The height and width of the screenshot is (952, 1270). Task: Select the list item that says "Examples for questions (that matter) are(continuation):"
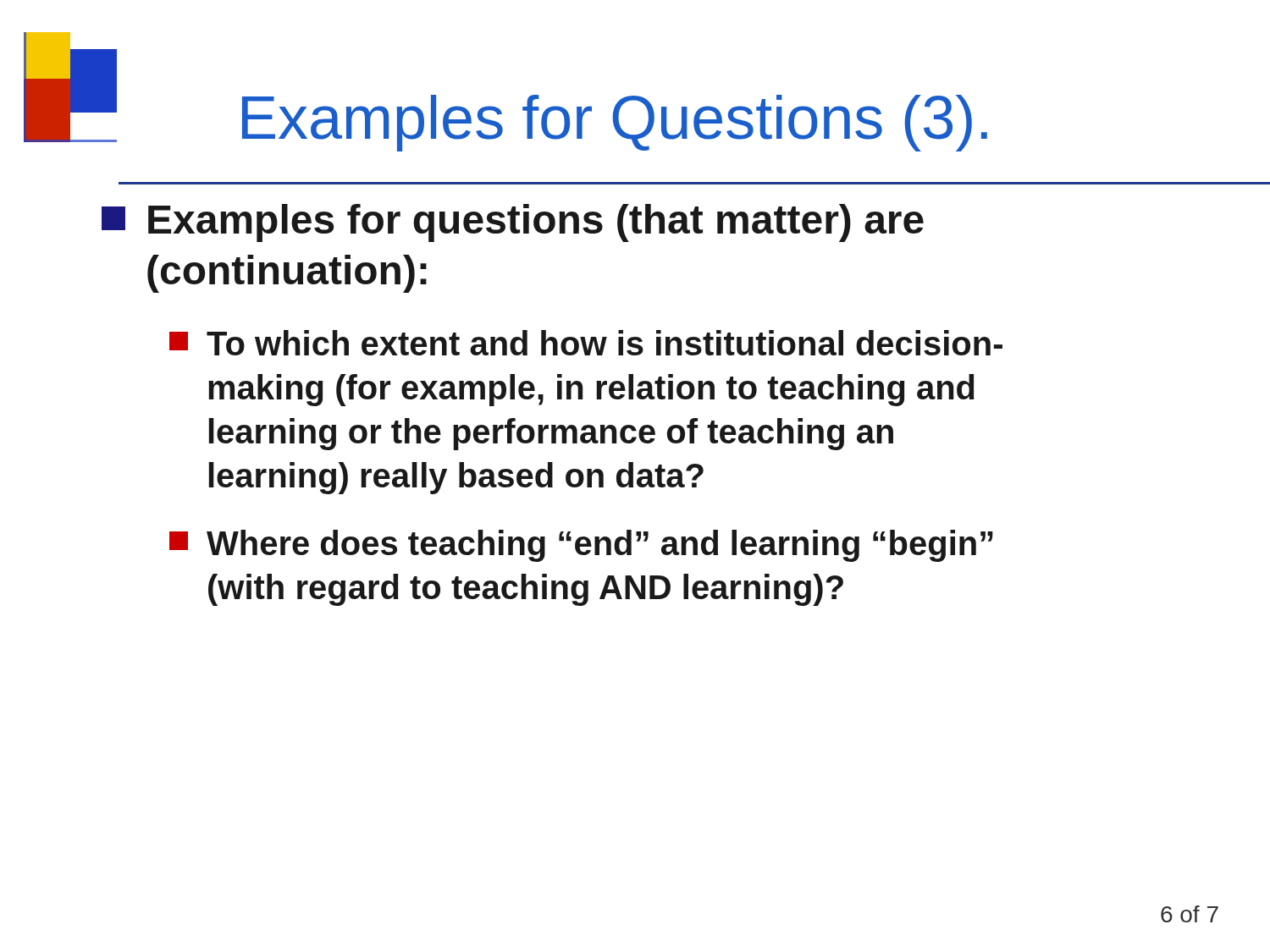(x=513, y=245)
